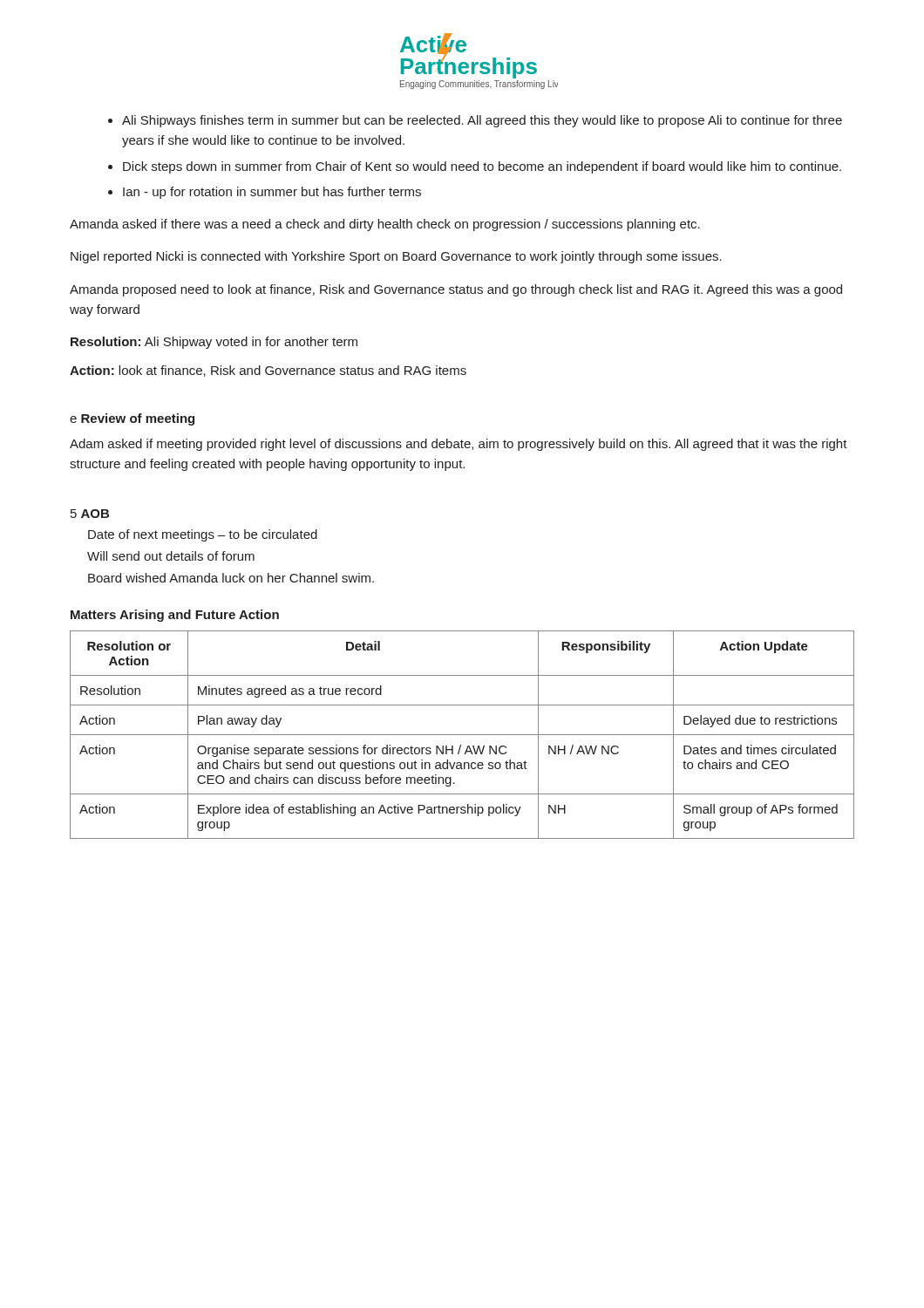Image resolution: width=924 pixels, height=1308 pixels.
Task: Find the section header with the text "e Review of meeting"
Action: pos(133,418)
